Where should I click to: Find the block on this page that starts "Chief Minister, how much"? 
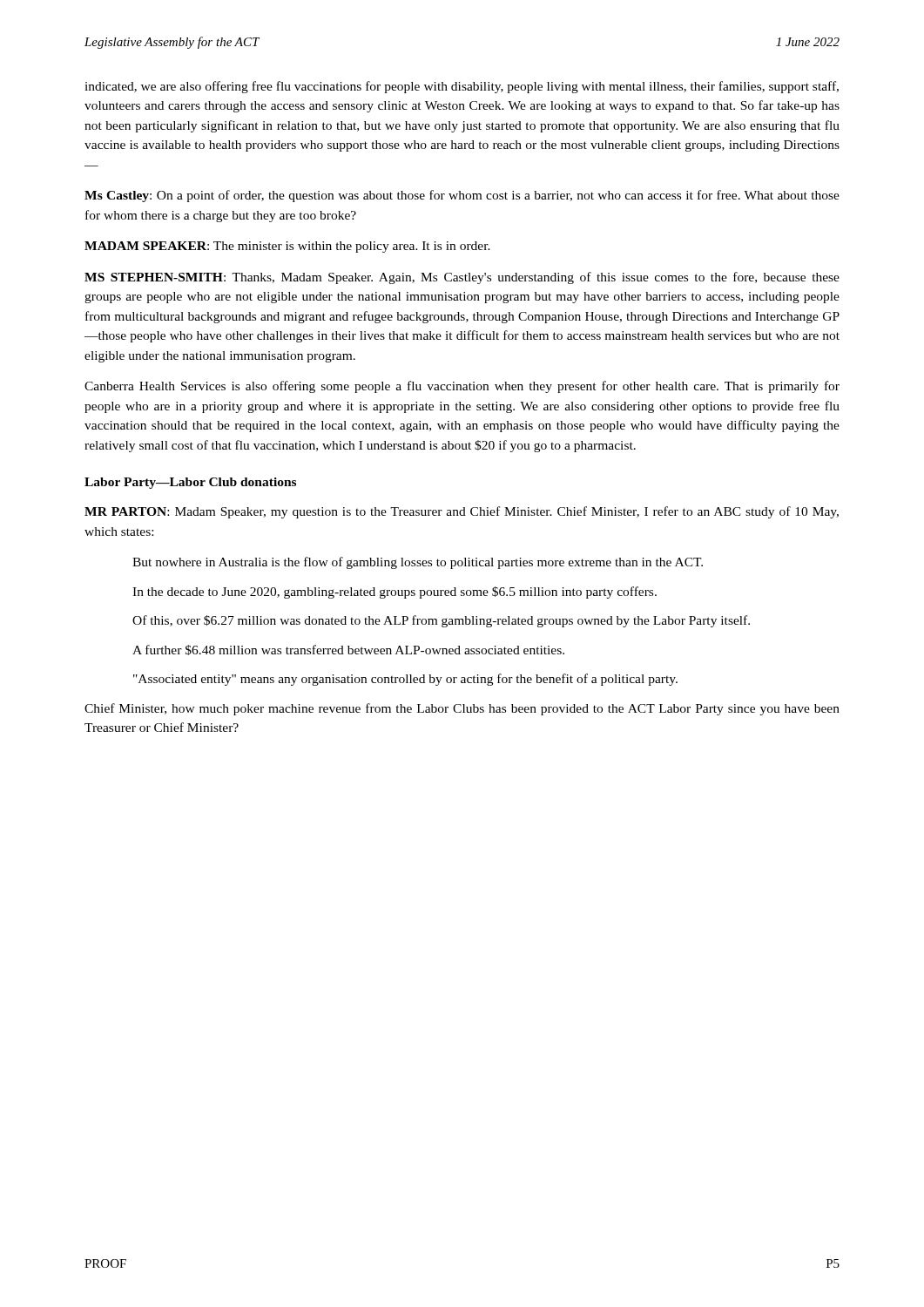462,718
